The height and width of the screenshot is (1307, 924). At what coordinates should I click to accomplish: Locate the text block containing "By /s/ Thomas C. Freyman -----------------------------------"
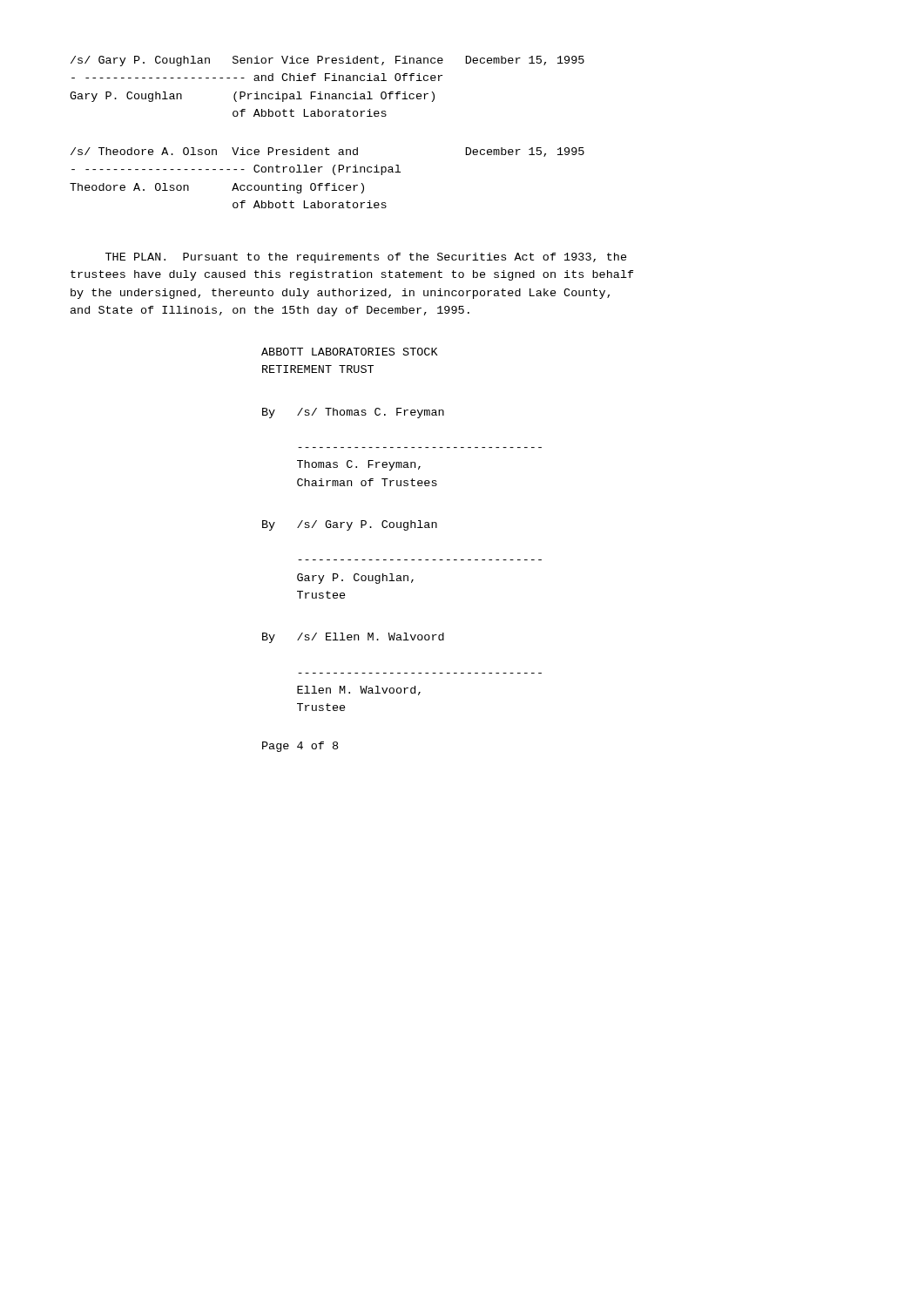(x=353, y=413)
